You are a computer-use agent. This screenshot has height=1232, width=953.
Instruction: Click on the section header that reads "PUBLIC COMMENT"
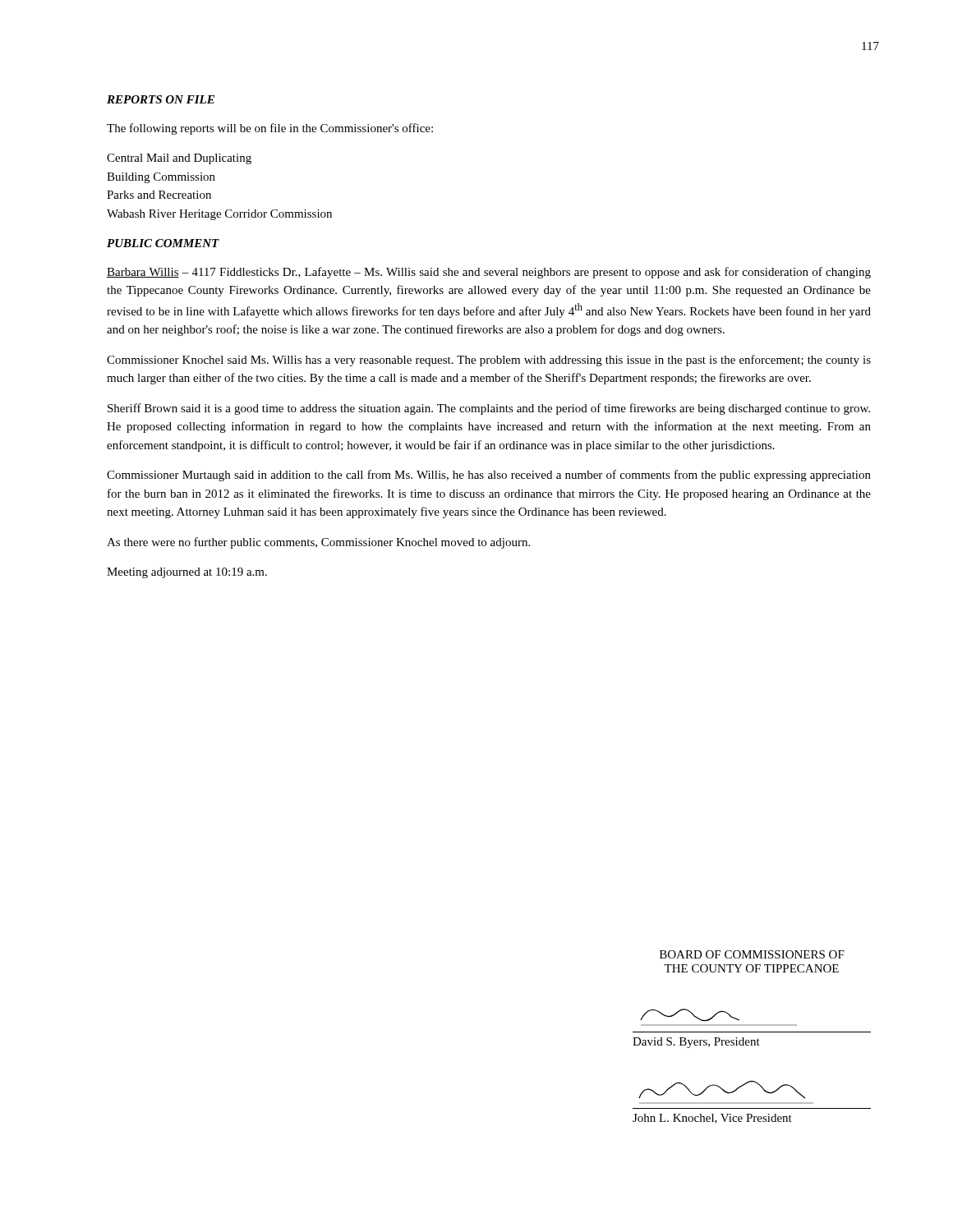(x=163, y=243)
